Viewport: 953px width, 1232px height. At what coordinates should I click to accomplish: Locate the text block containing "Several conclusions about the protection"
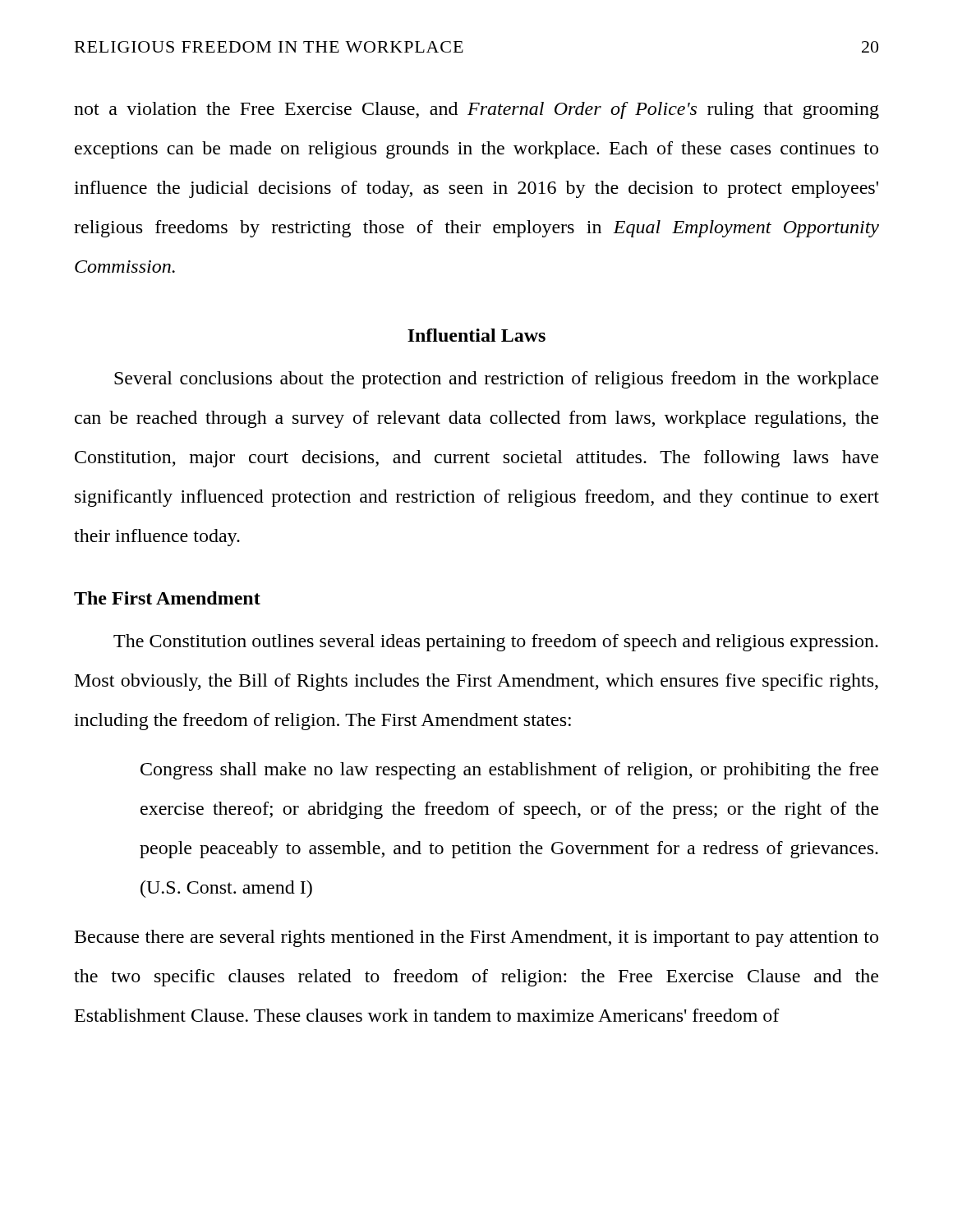(476, 457)
